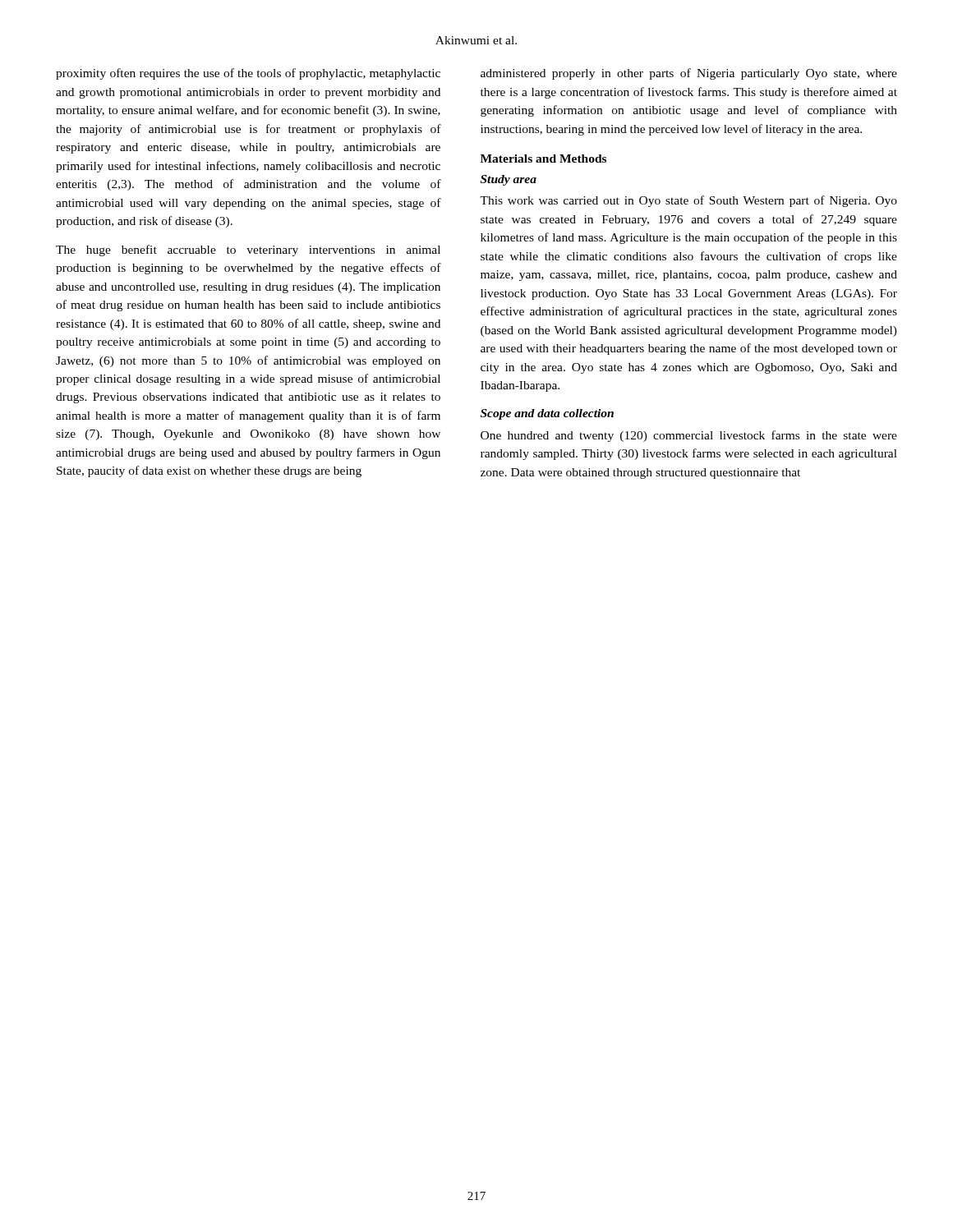Locate the element starting "Study area"
This screenshot has height=1232, width=953.
pos(508,178)
